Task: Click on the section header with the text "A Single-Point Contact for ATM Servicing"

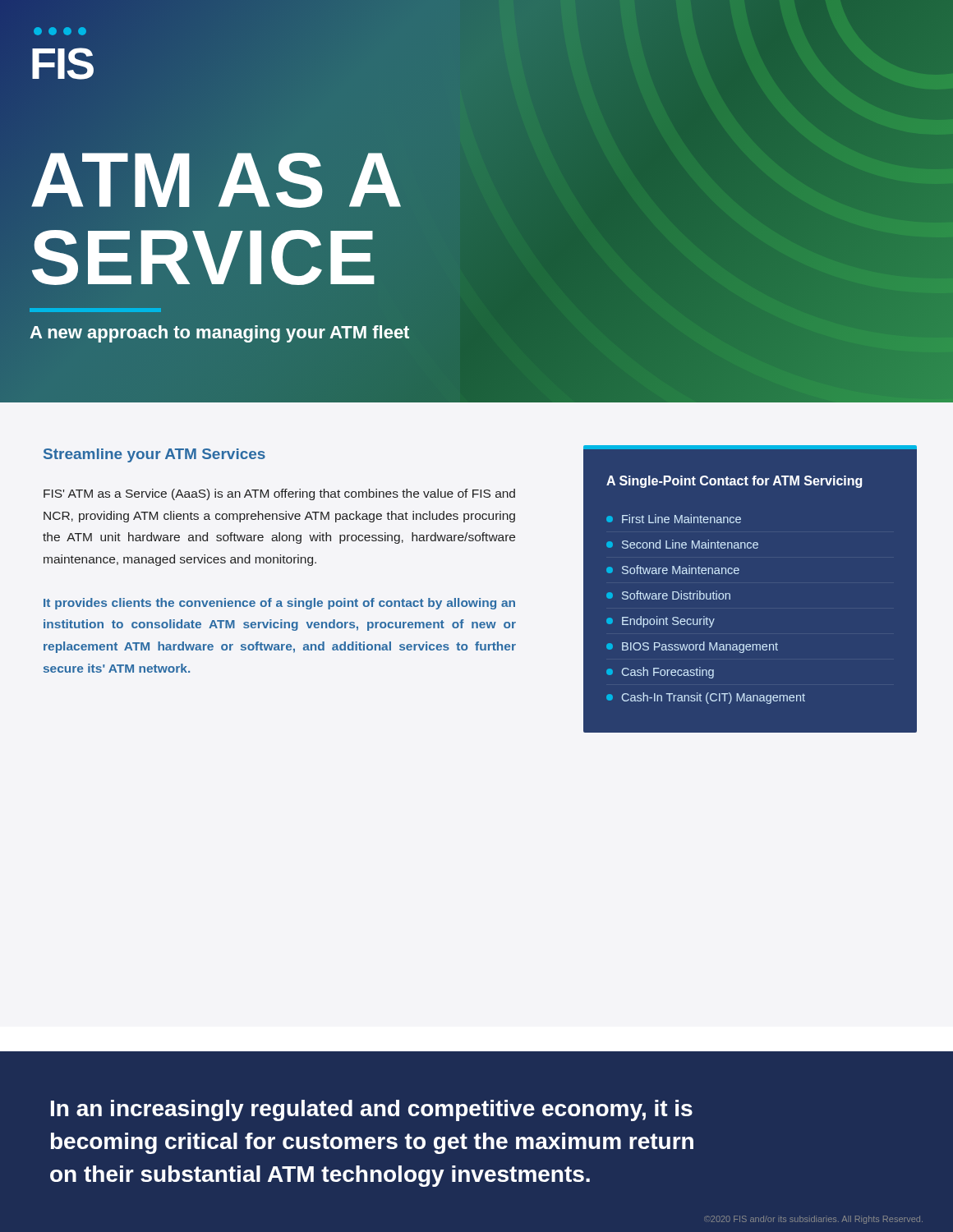Action: pos(735,481)
